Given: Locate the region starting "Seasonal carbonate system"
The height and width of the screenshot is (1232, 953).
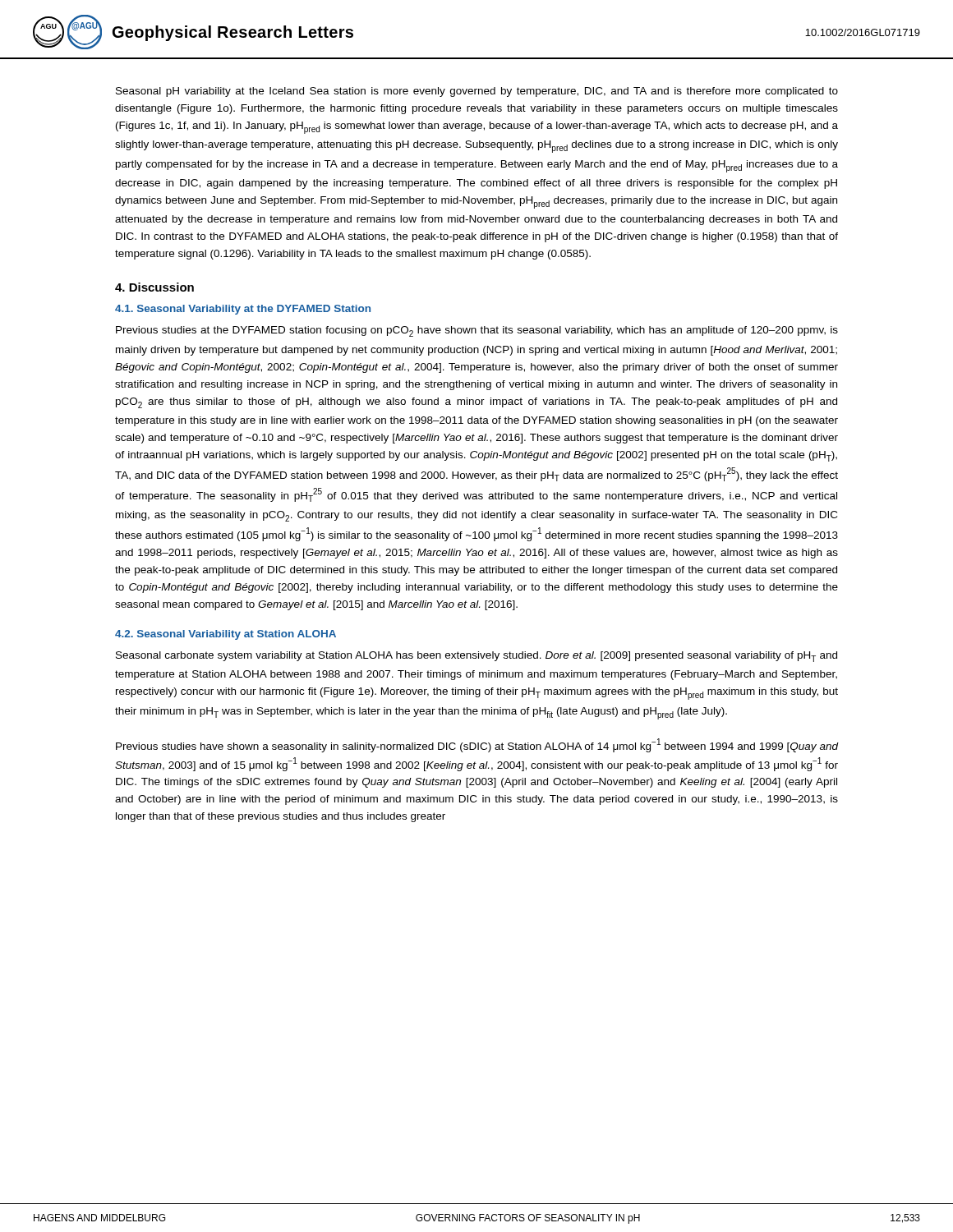Looking at the screenshot, I should (x=476, y=684).
